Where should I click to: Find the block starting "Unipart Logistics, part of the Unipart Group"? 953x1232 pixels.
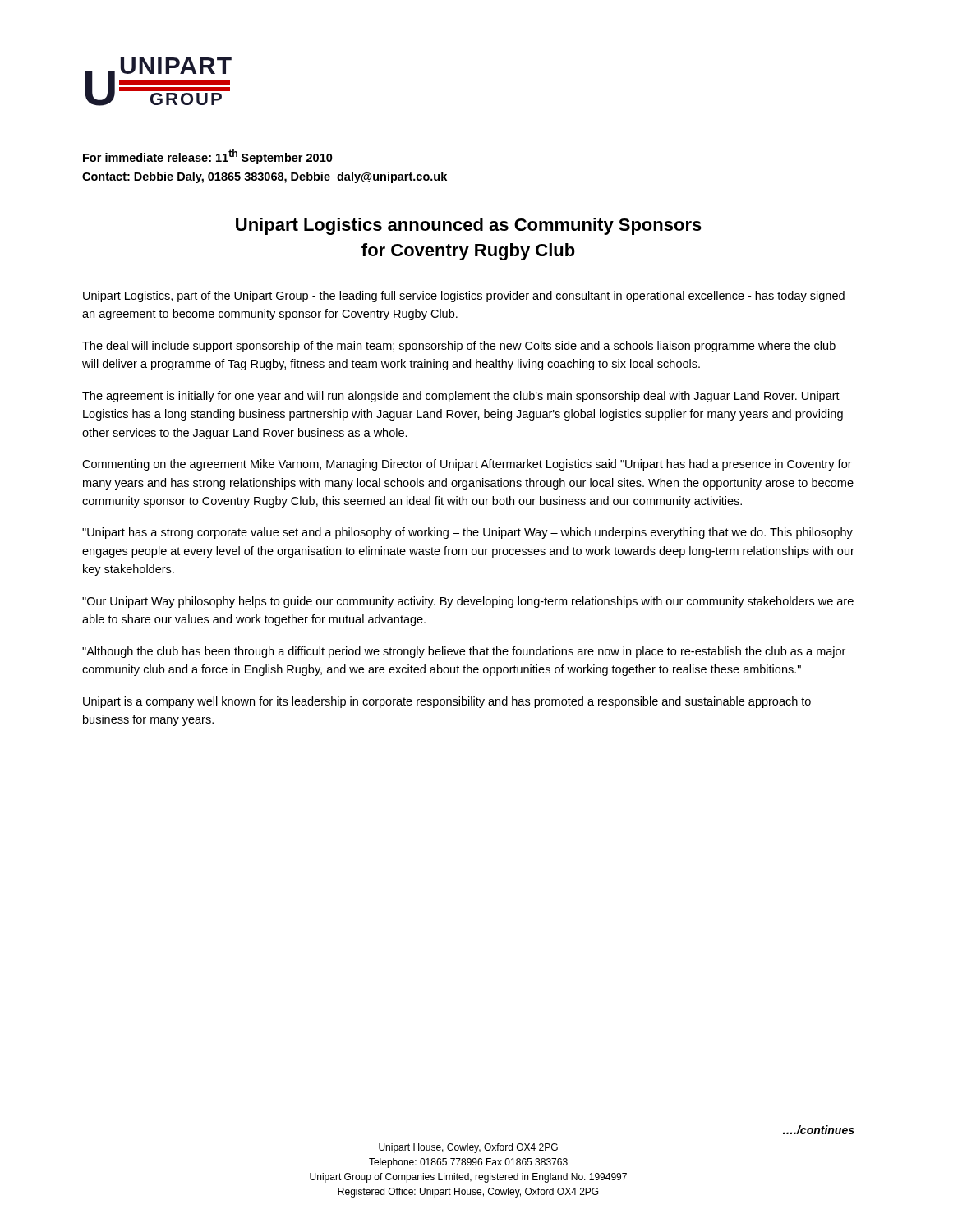click(x=464, y=305)
